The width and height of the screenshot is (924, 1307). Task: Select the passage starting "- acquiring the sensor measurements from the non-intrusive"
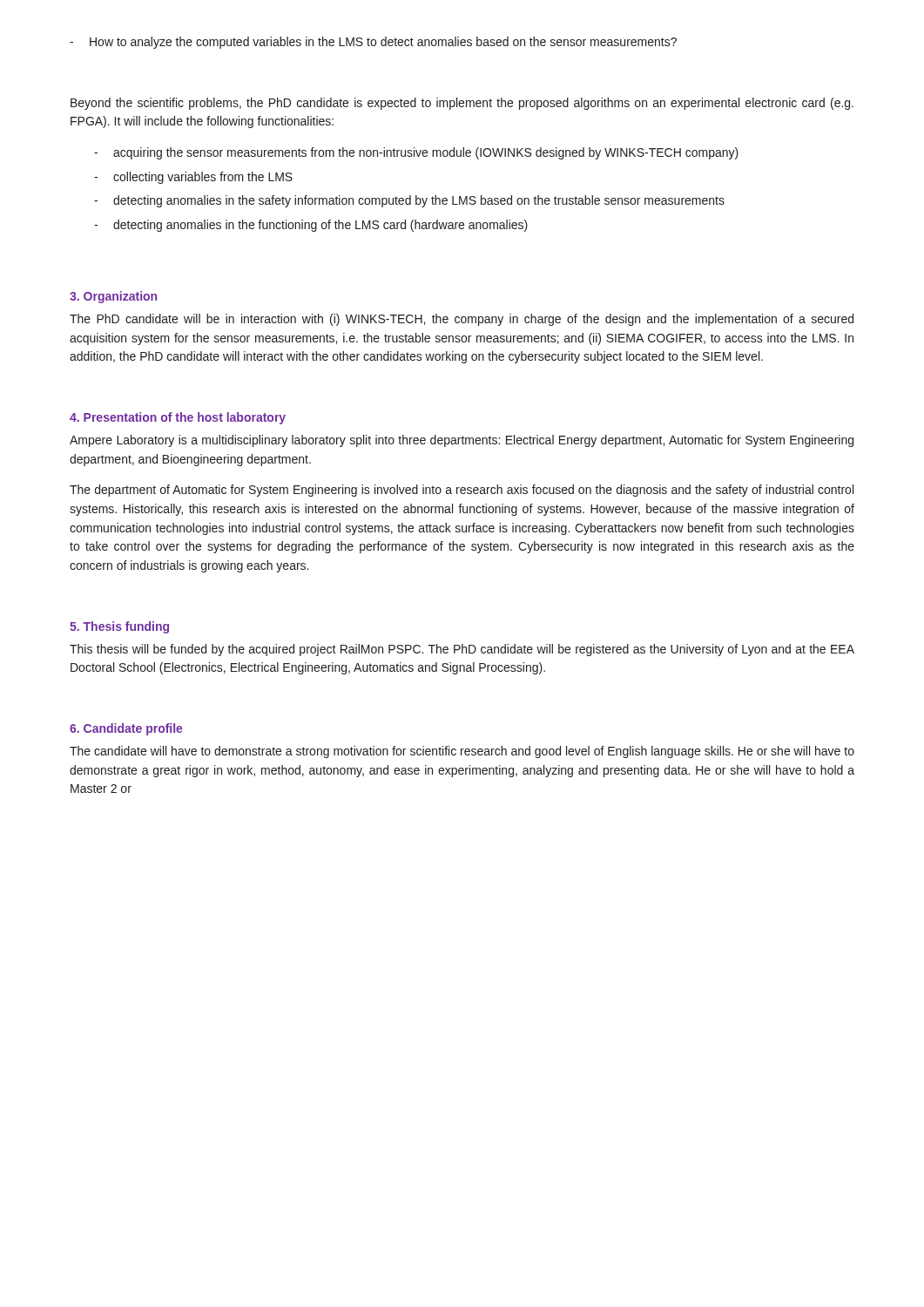coord(416,153)
